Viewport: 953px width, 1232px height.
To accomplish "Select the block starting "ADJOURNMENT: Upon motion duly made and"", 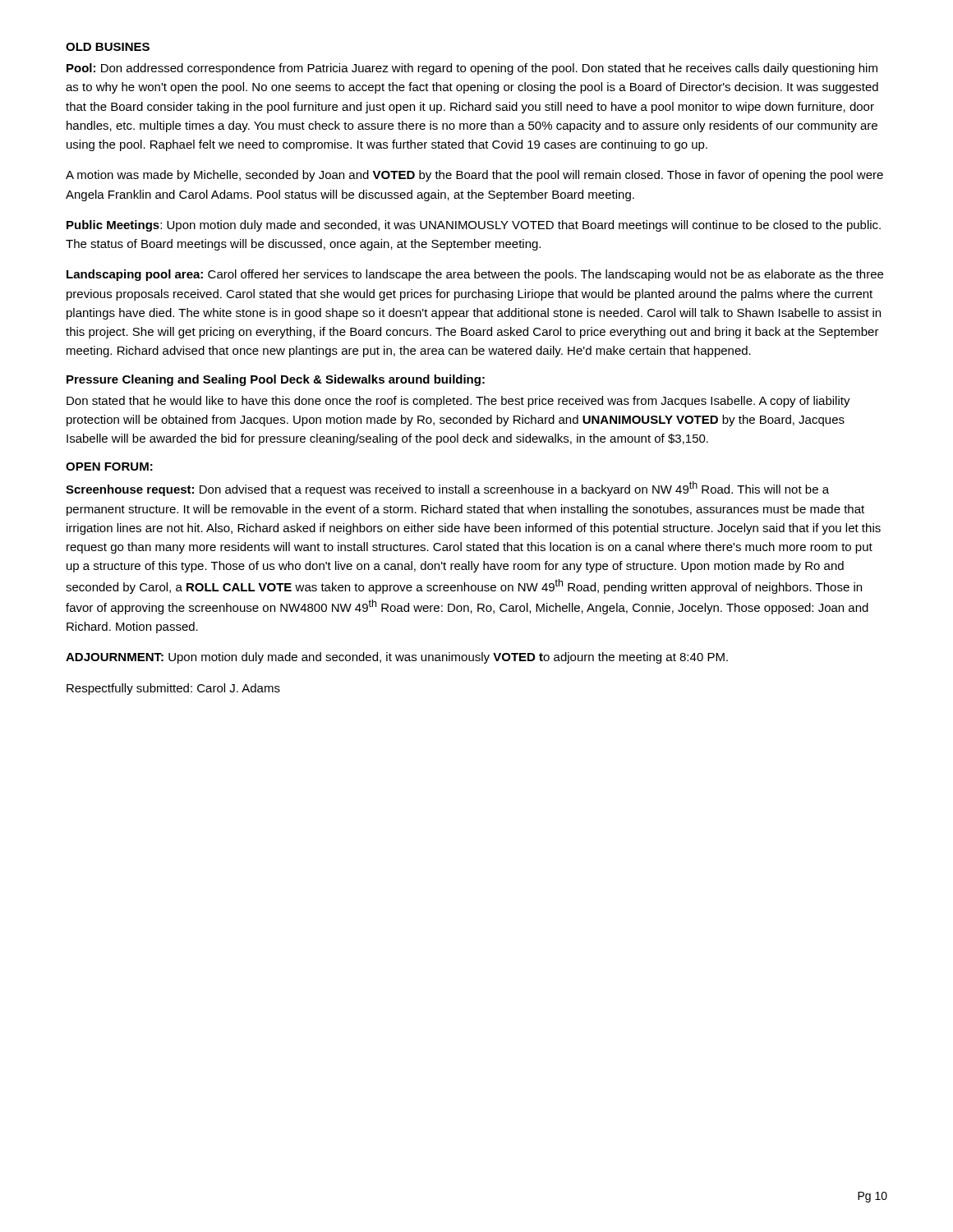I will (x=397, y=657).
